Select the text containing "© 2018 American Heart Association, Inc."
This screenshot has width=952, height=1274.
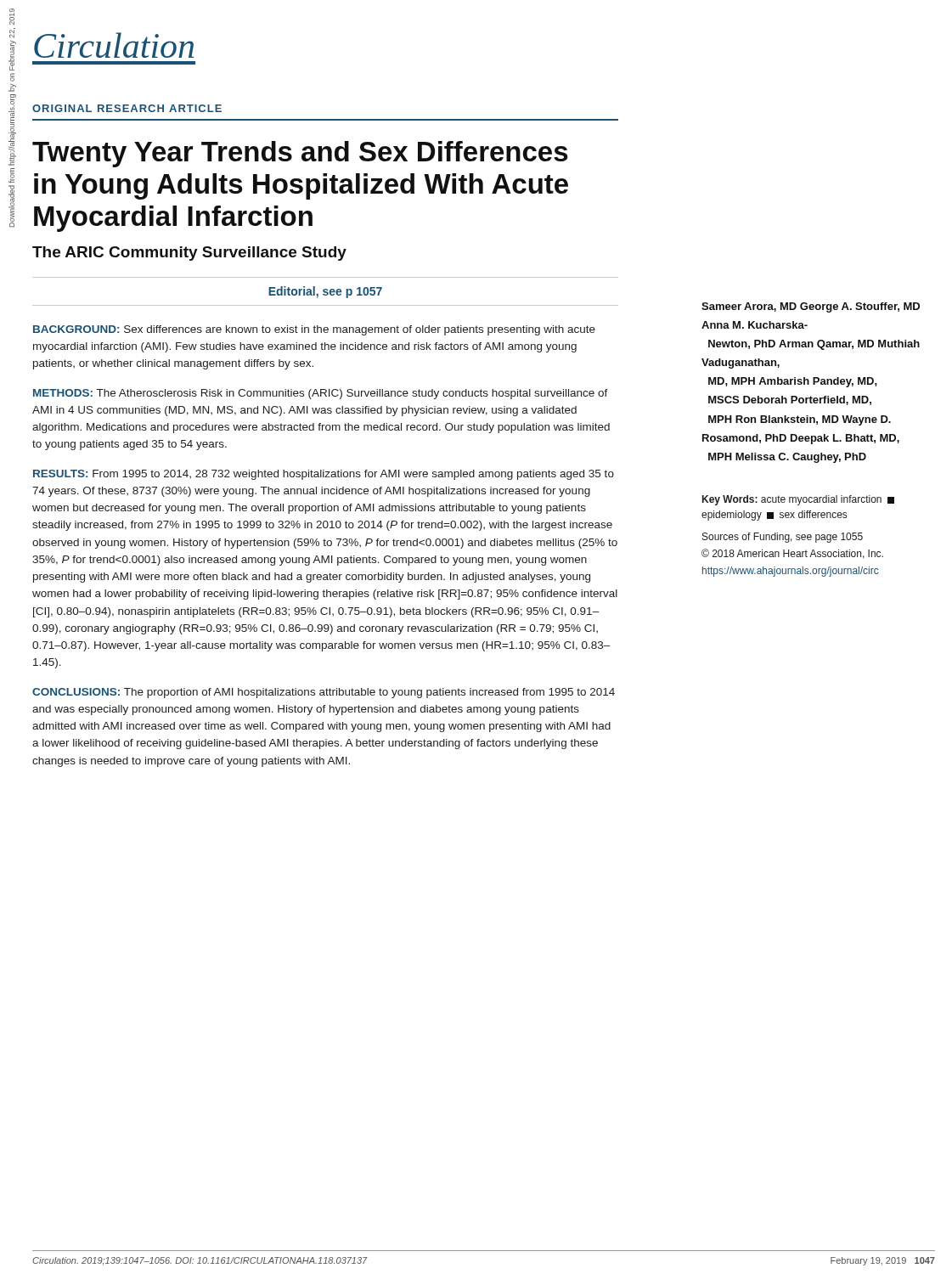pos(818,554)
